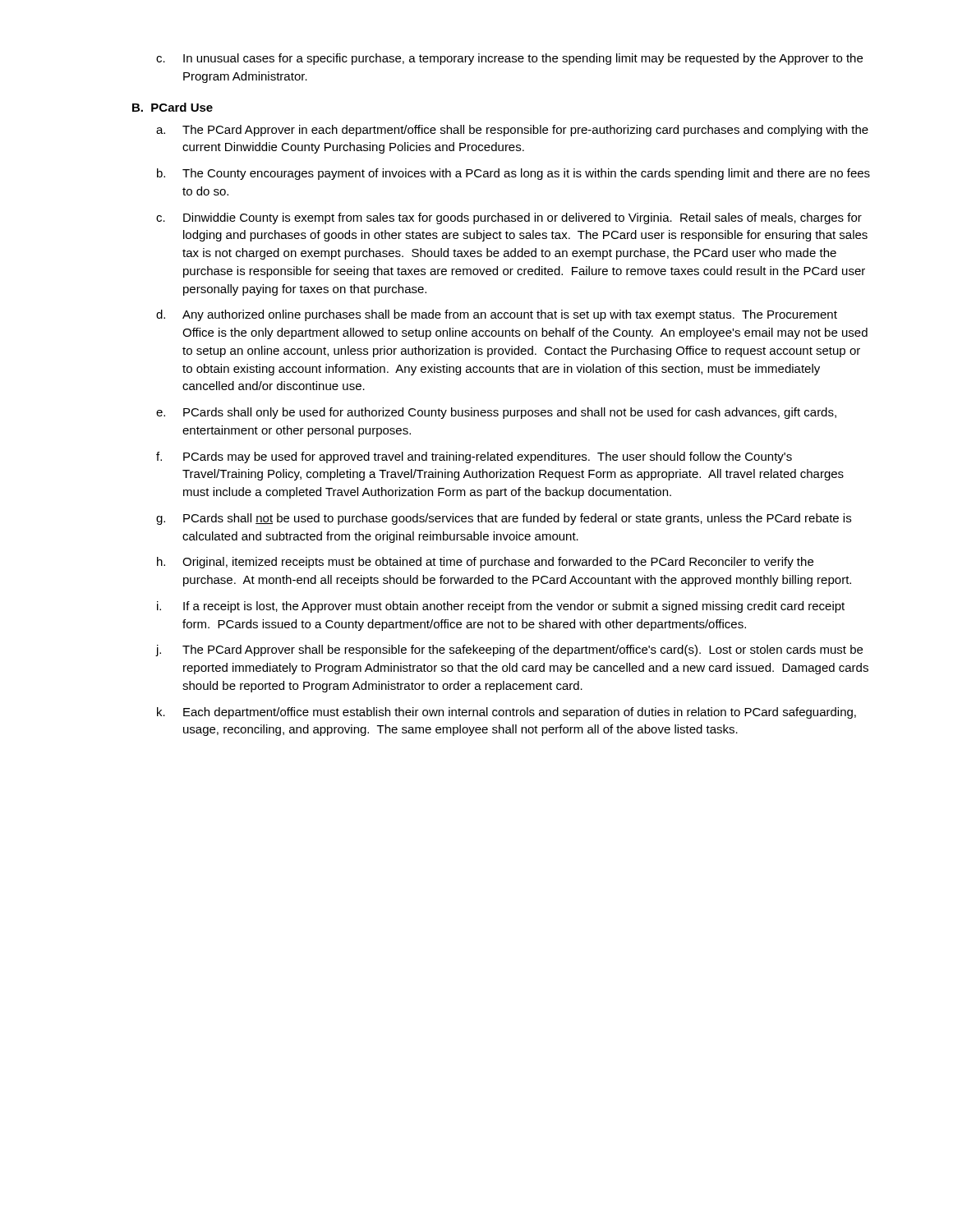Image resolution: width=953 pixels, height=1232 pixels.
Task: Find the block starting "b. The County"
Action: 513,182
